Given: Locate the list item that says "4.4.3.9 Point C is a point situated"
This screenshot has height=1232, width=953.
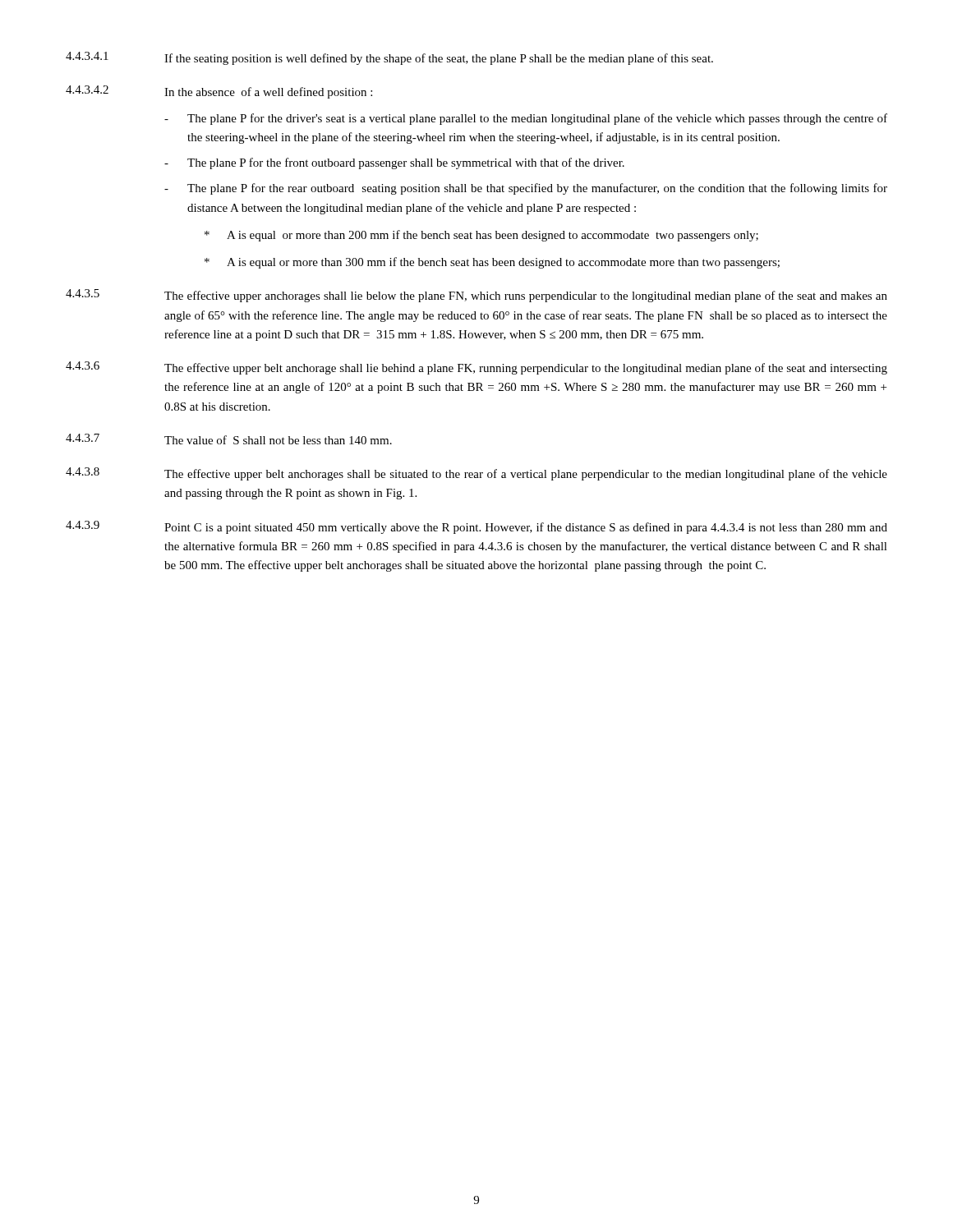Looking at the screenshot, I should (x=476, y=546).
